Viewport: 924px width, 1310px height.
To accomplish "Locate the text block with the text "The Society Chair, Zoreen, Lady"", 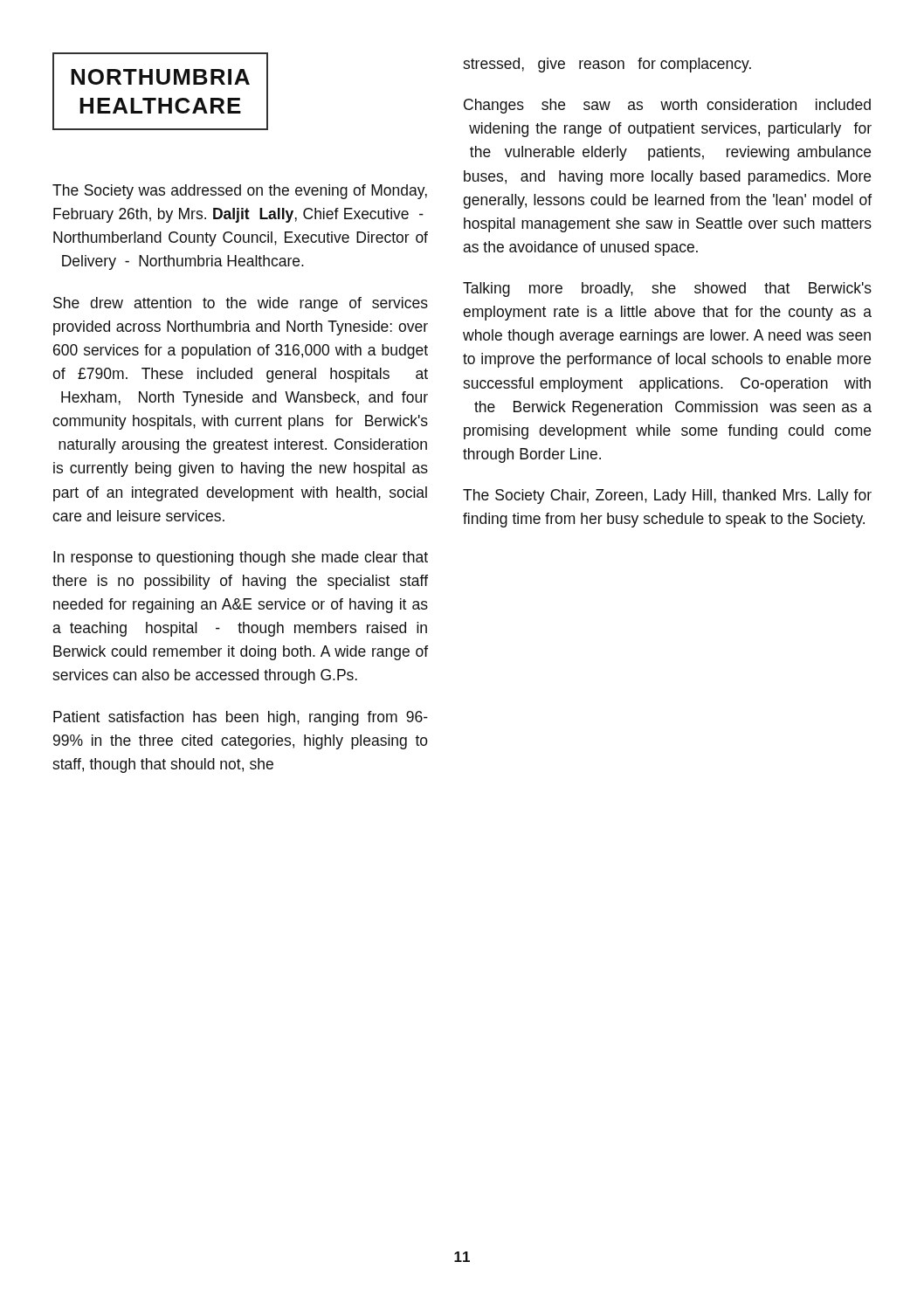I will click(x=667, y=507).
